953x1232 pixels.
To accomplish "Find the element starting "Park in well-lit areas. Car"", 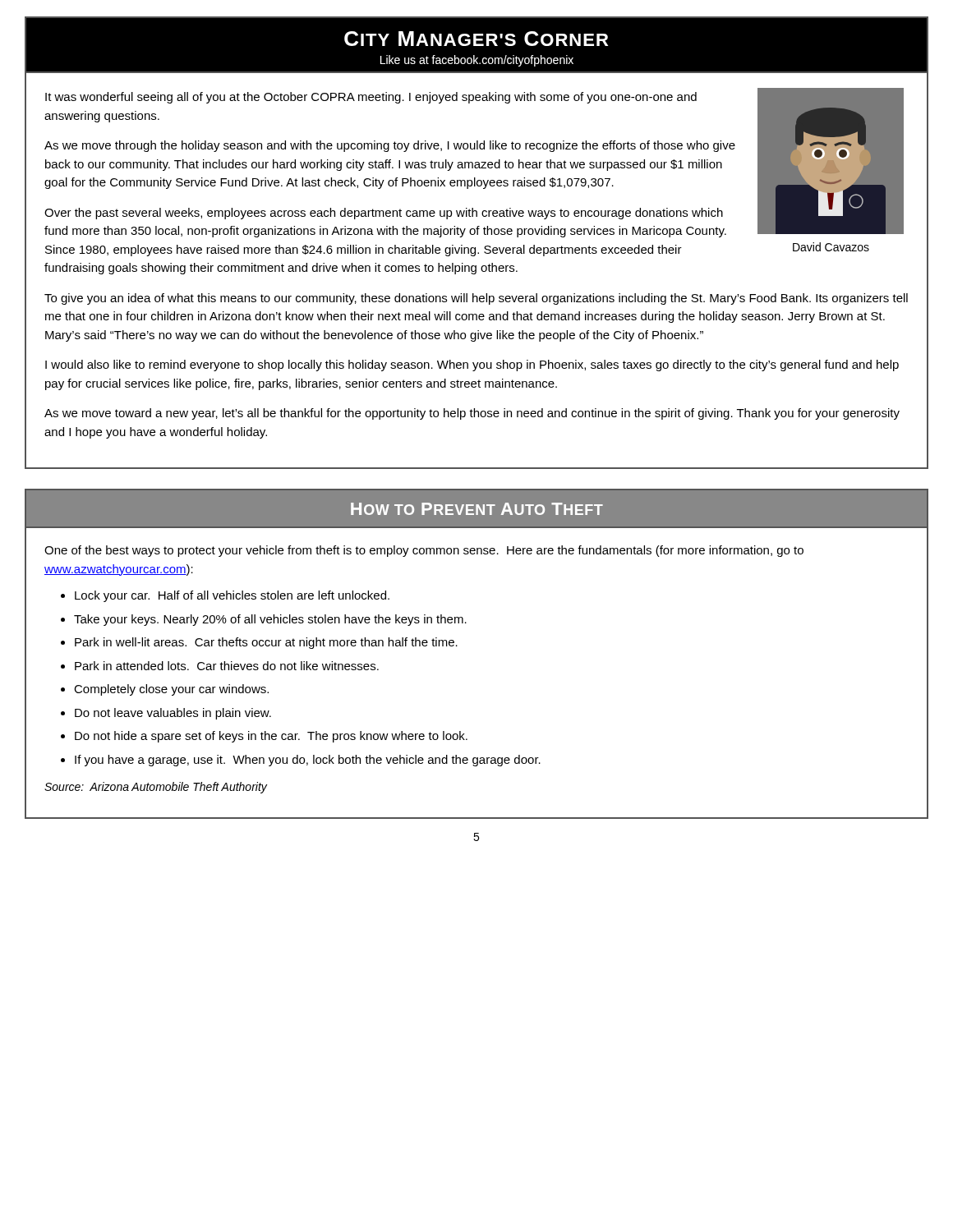I will coord(266,642).
